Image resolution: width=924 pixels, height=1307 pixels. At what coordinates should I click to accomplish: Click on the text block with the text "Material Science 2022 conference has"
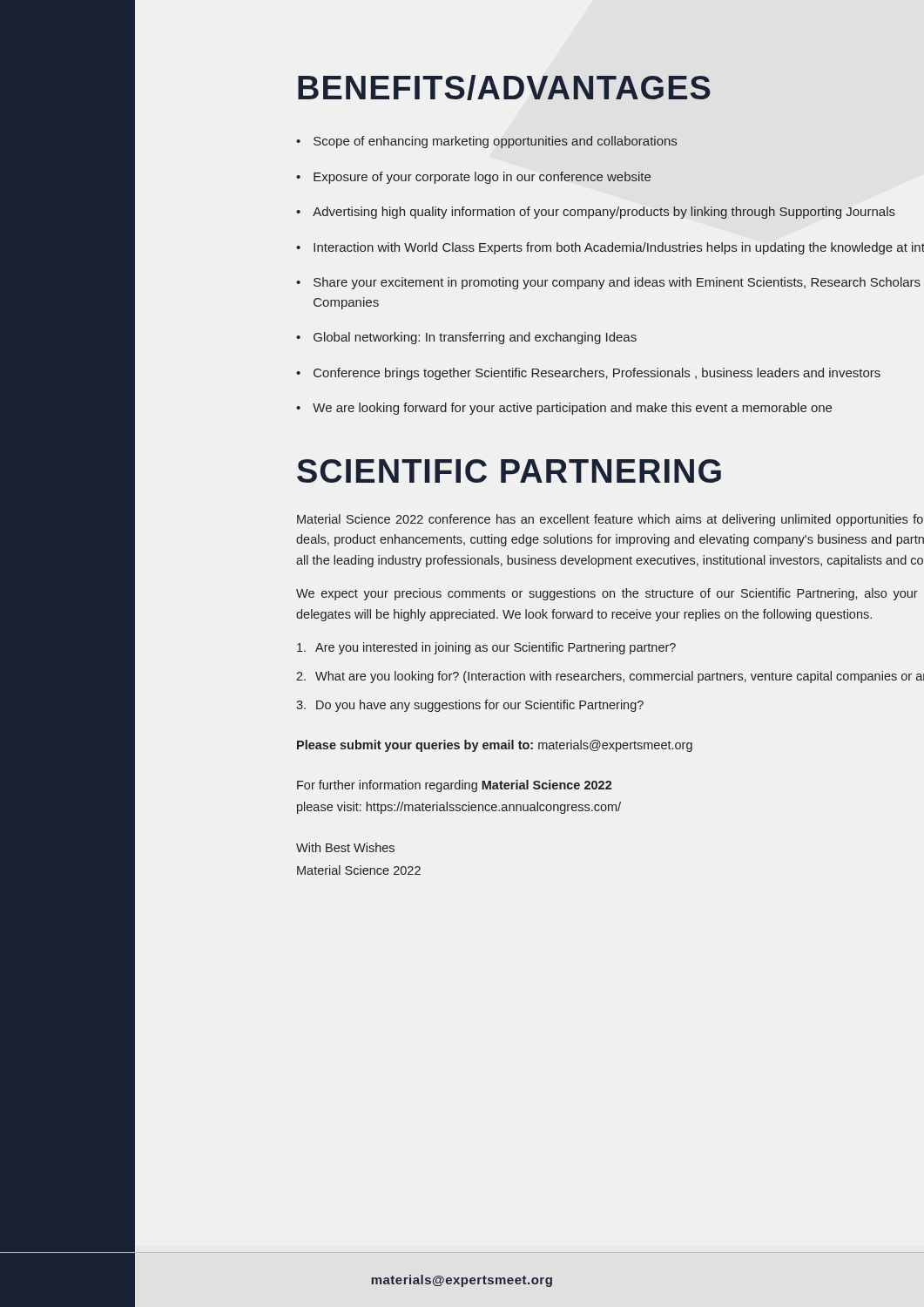click(x=610, y=540)
